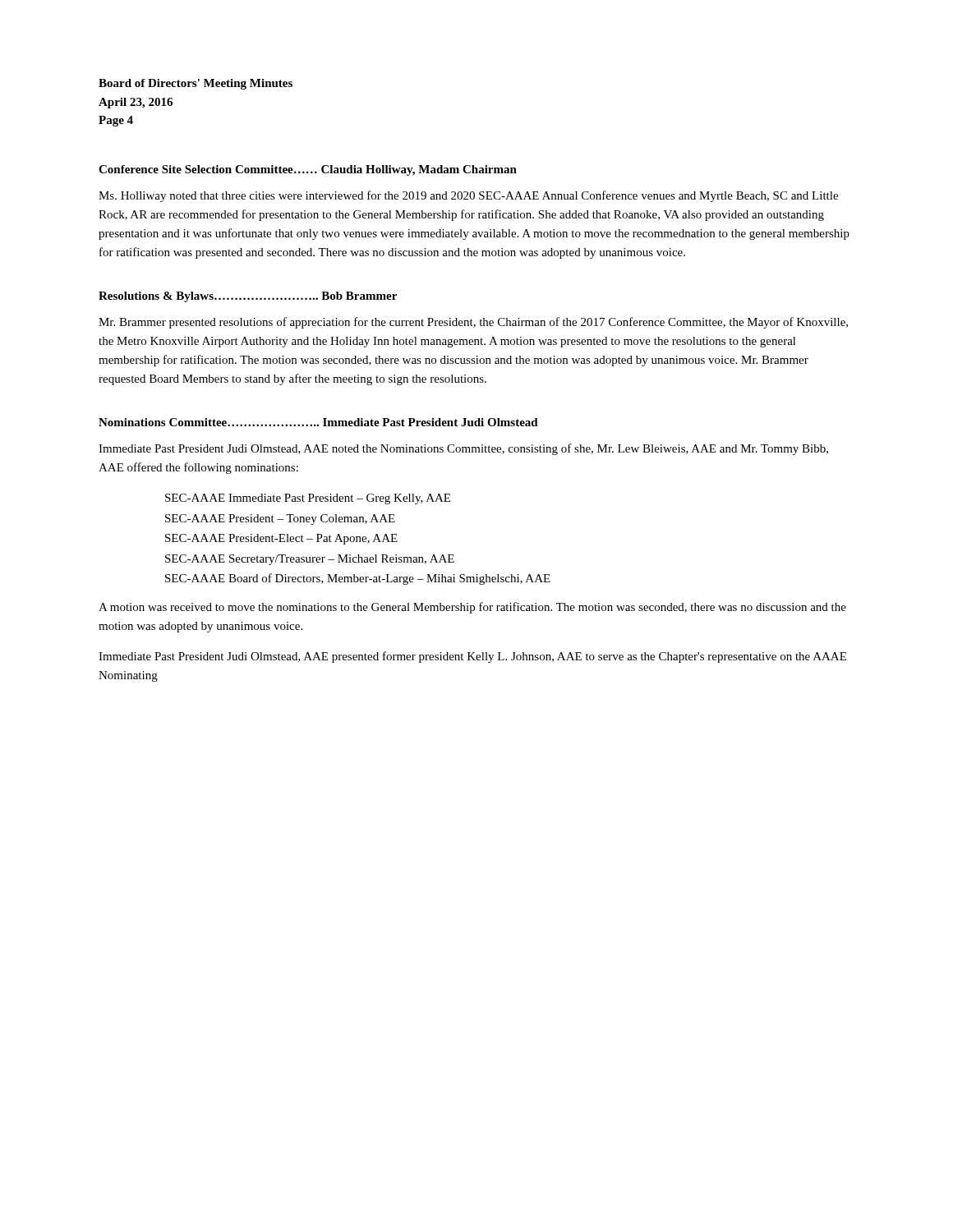Click on the element starting "SEC-AAAE Secretary/Treasurer –"
This screenshot has width=953, height=1232.
[x=310, y=558]
